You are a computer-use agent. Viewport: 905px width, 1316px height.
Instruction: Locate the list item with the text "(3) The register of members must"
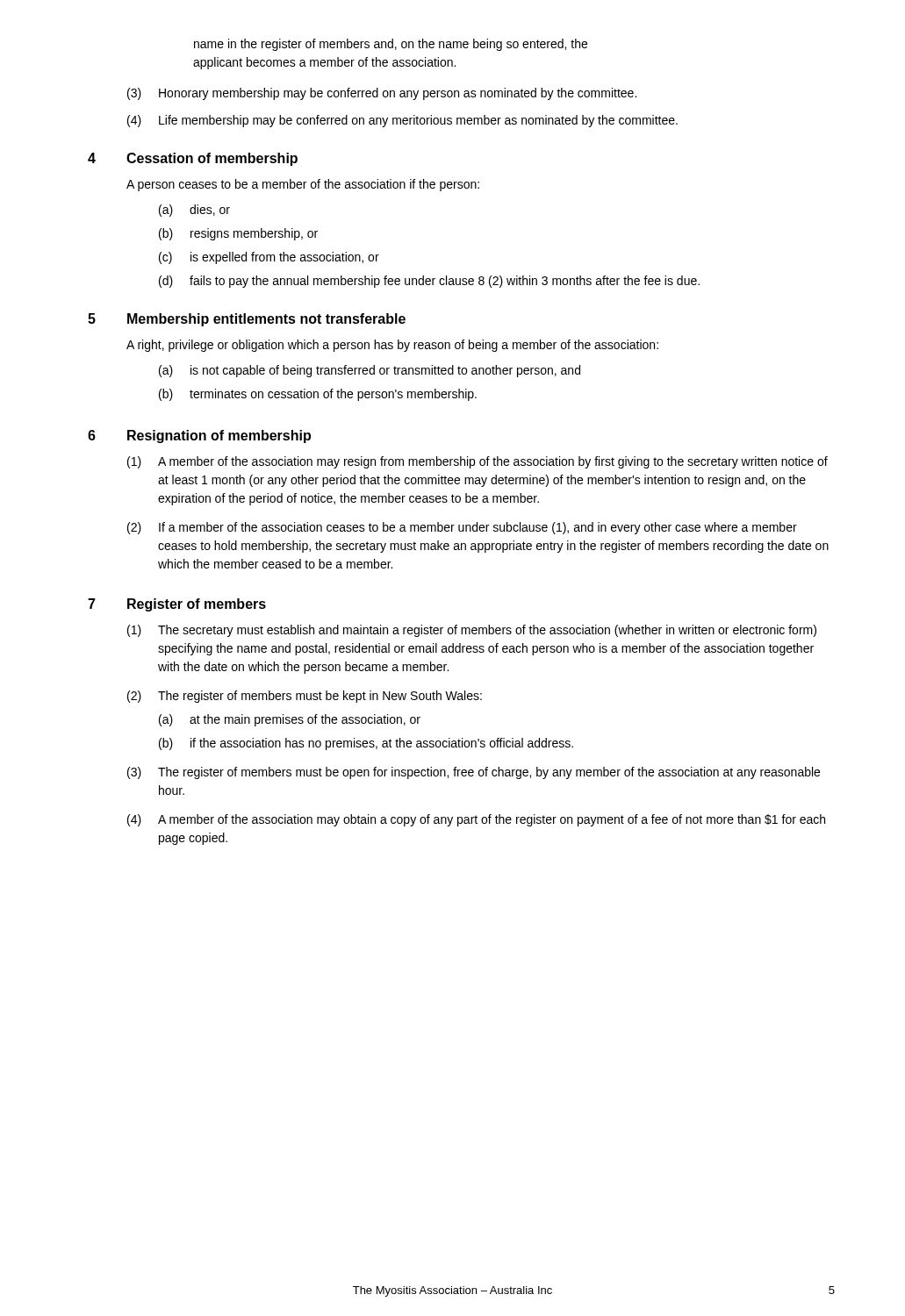[481, 782]
